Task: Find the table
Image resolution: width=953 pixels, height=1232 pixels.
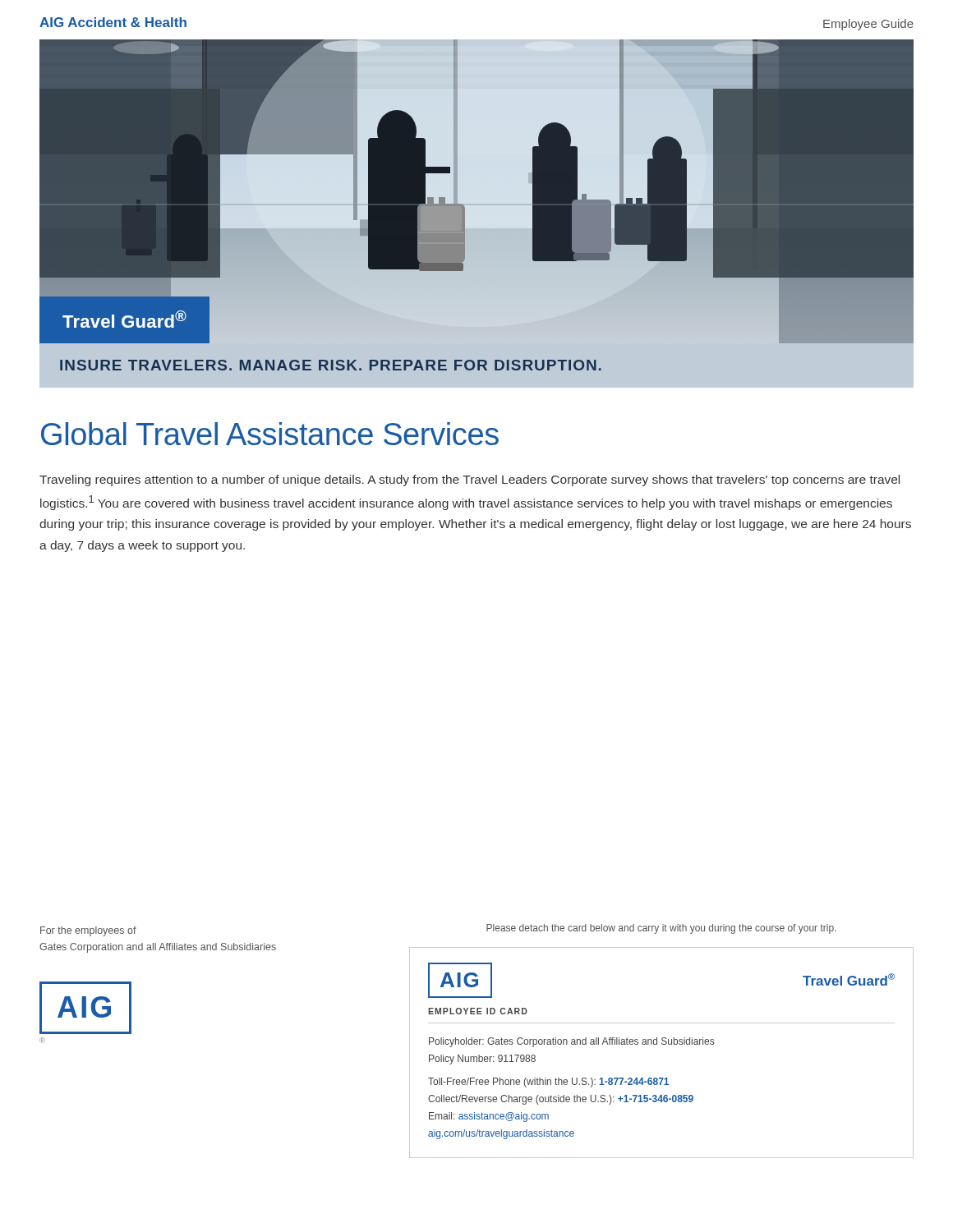Action: [661, 1053]
